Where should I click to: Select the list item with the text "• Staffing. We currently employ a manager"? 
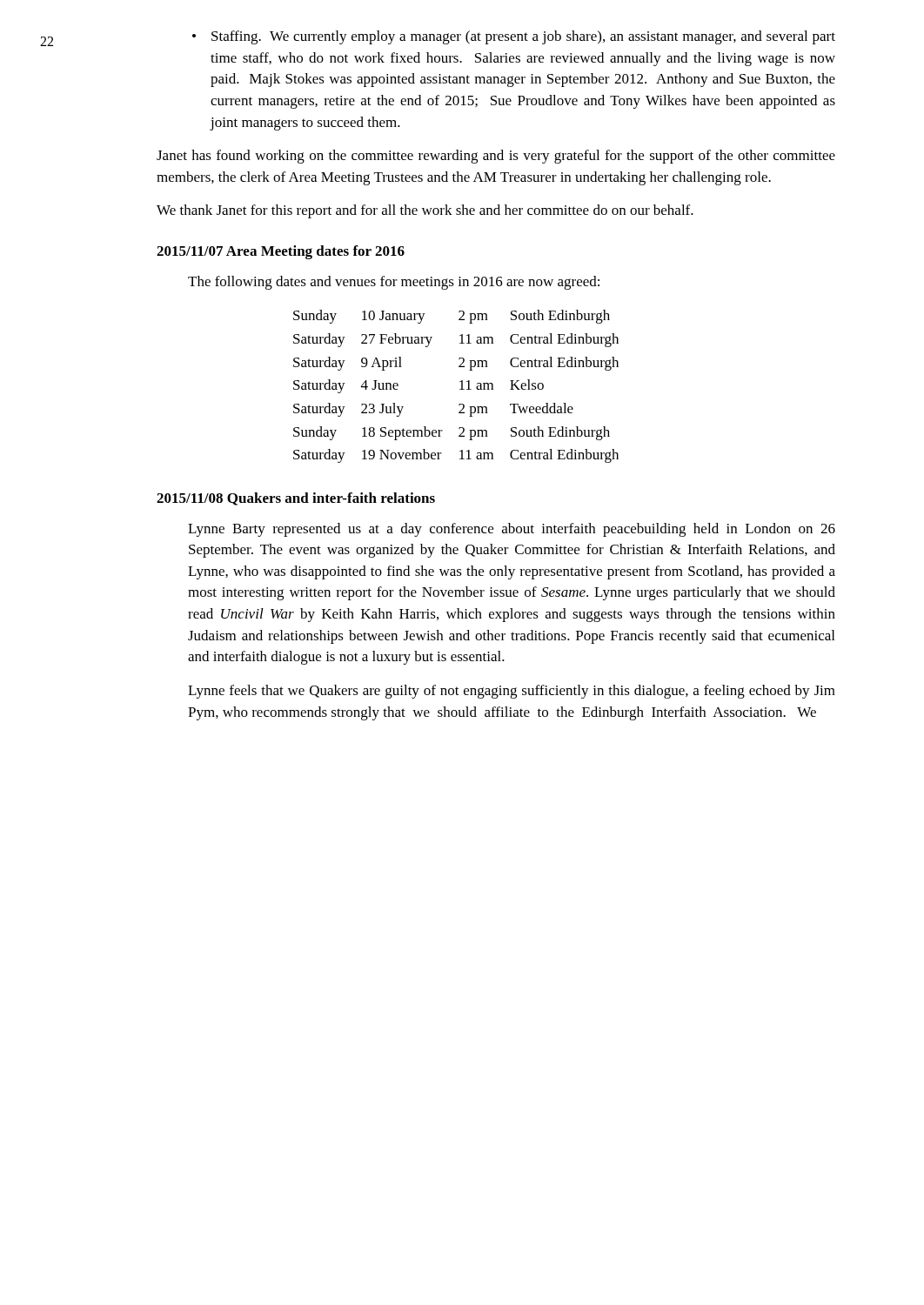513,80
